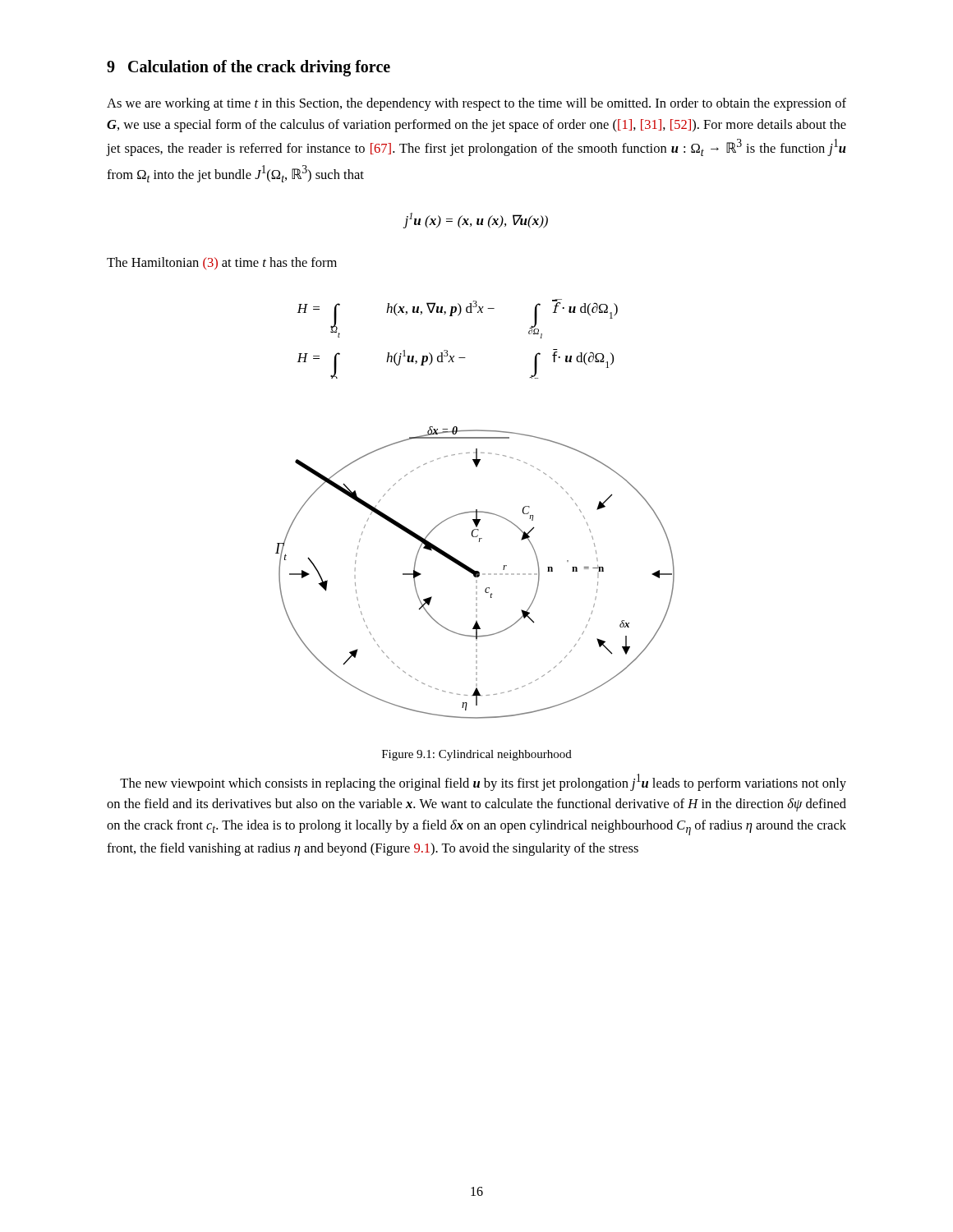The image size is (953, 1232).
Task: Find the block starting "The new viewpoint which consists in replacing the"
Action: 476,814
